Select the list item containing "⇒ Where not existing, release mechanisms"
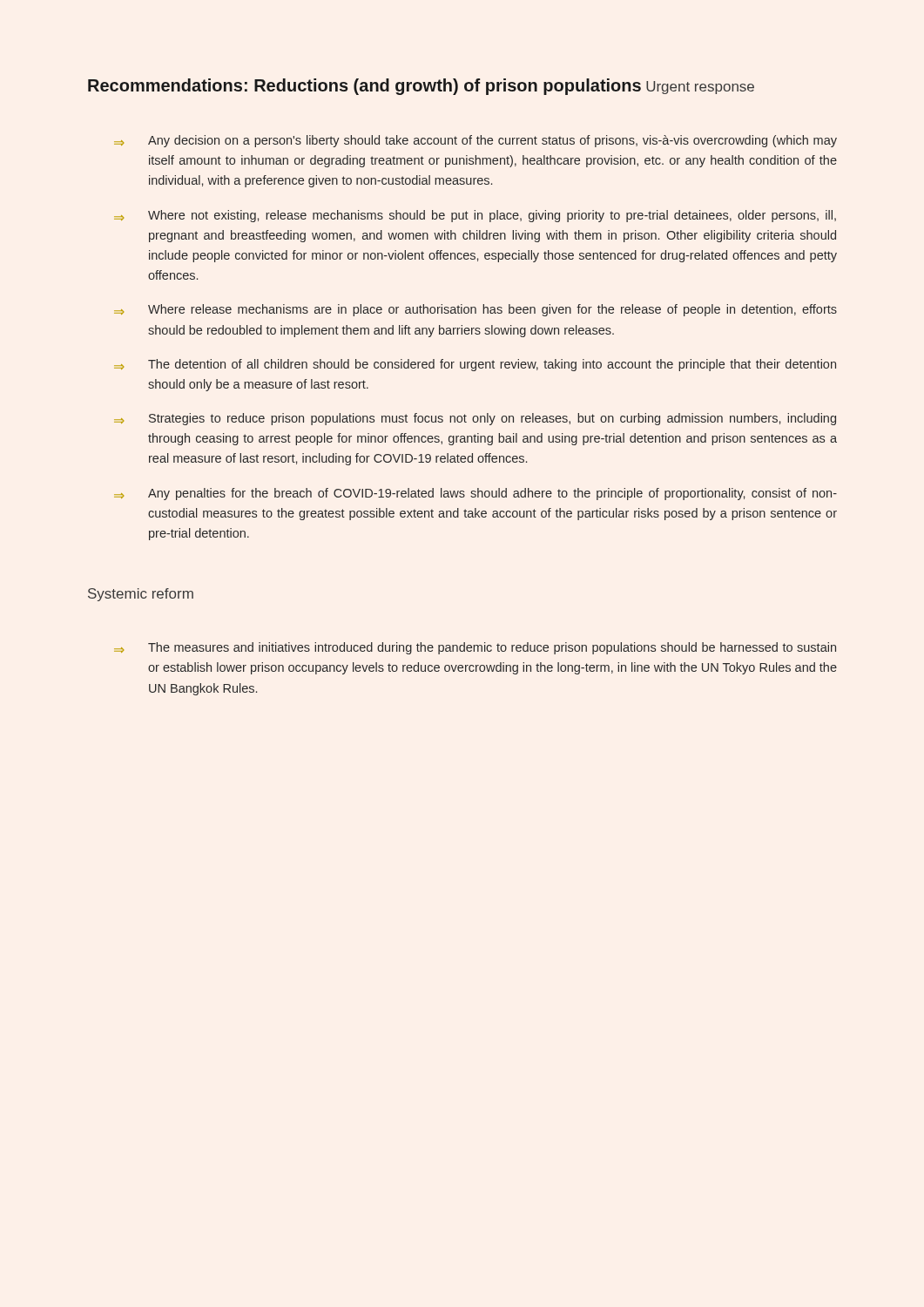 [475, 246]
